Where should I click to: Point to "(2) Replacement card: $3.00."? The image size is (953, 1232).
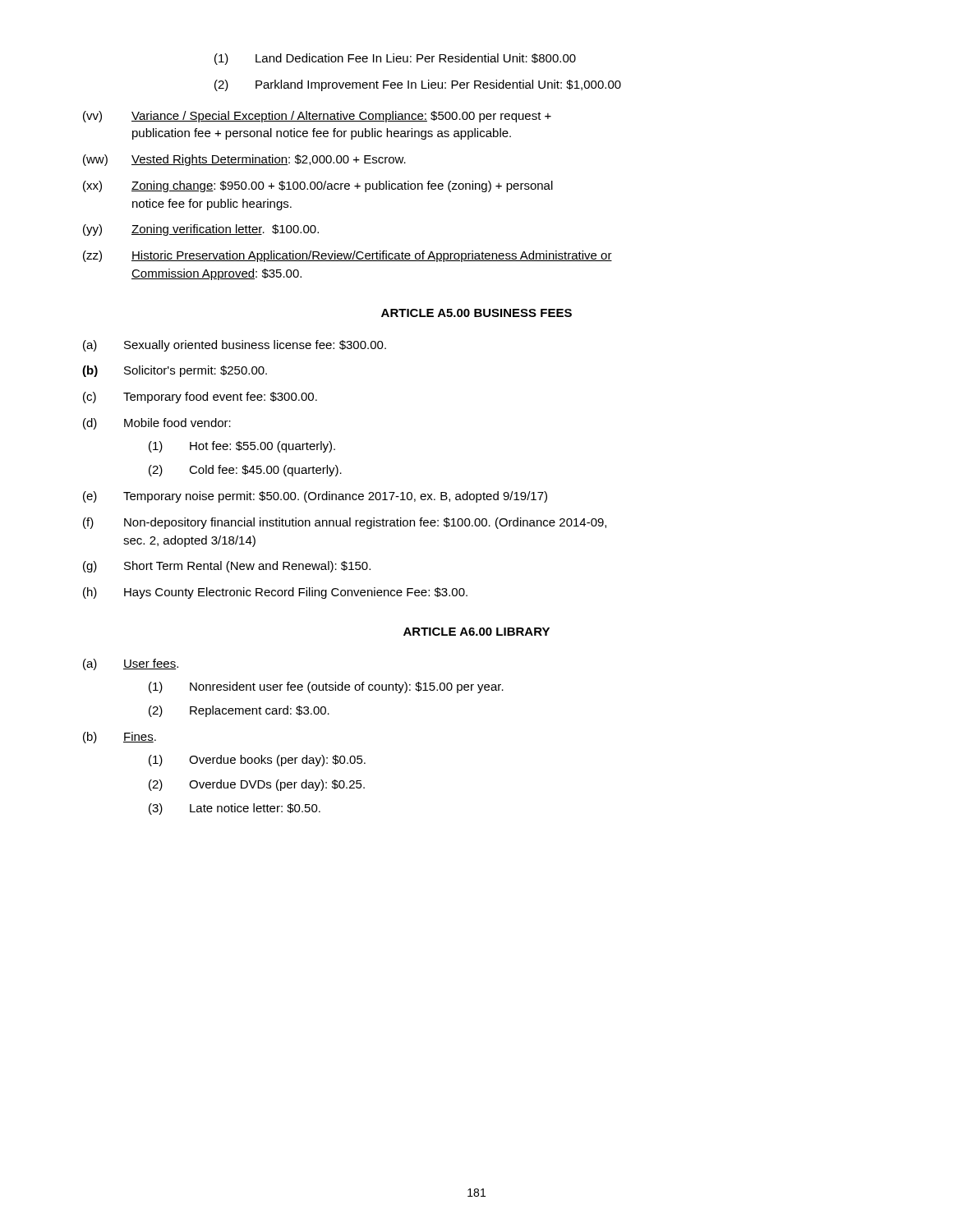(x=239, y=711)
